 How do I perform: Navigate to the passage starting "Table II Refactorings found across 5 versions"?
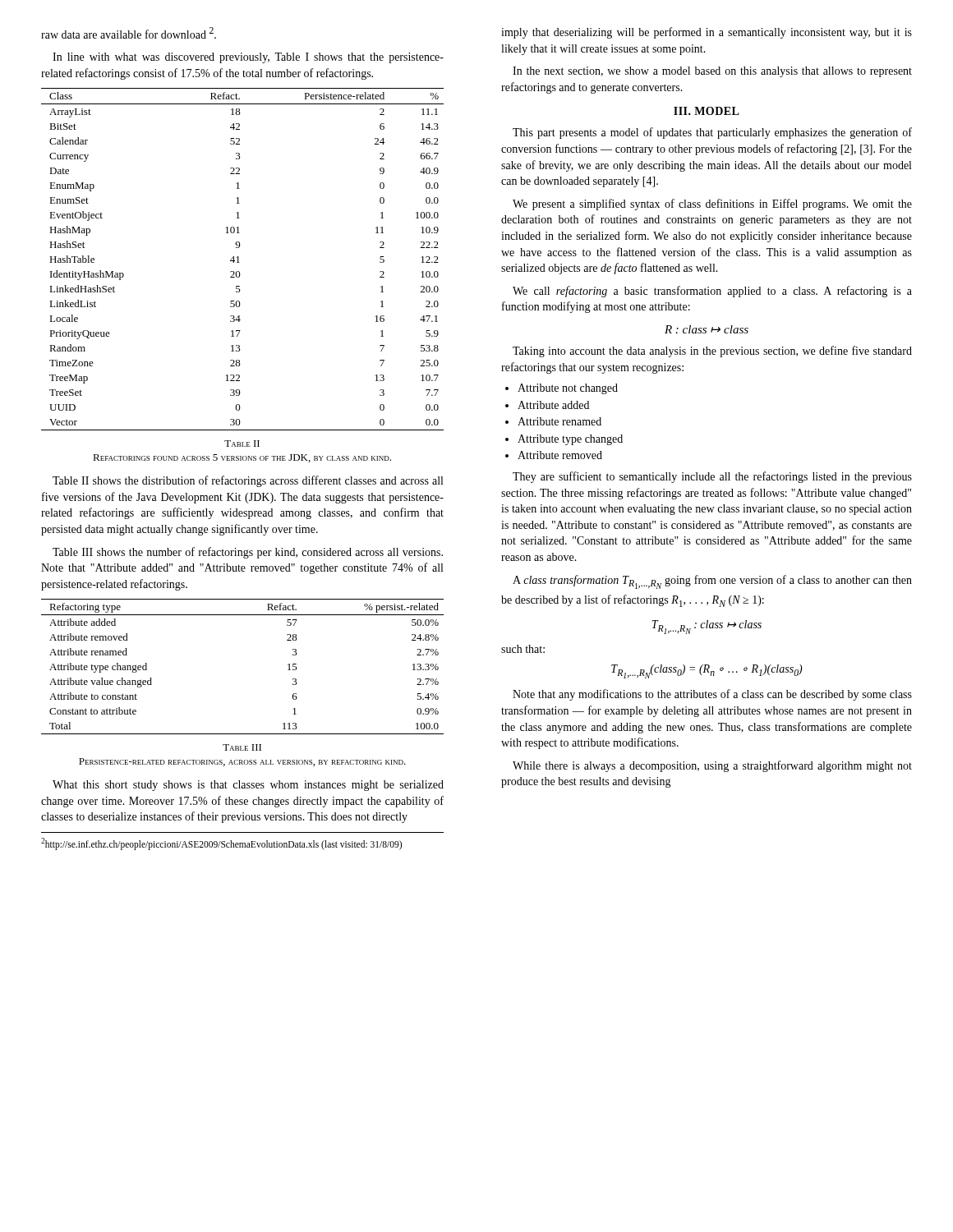[x=242, y=450]
